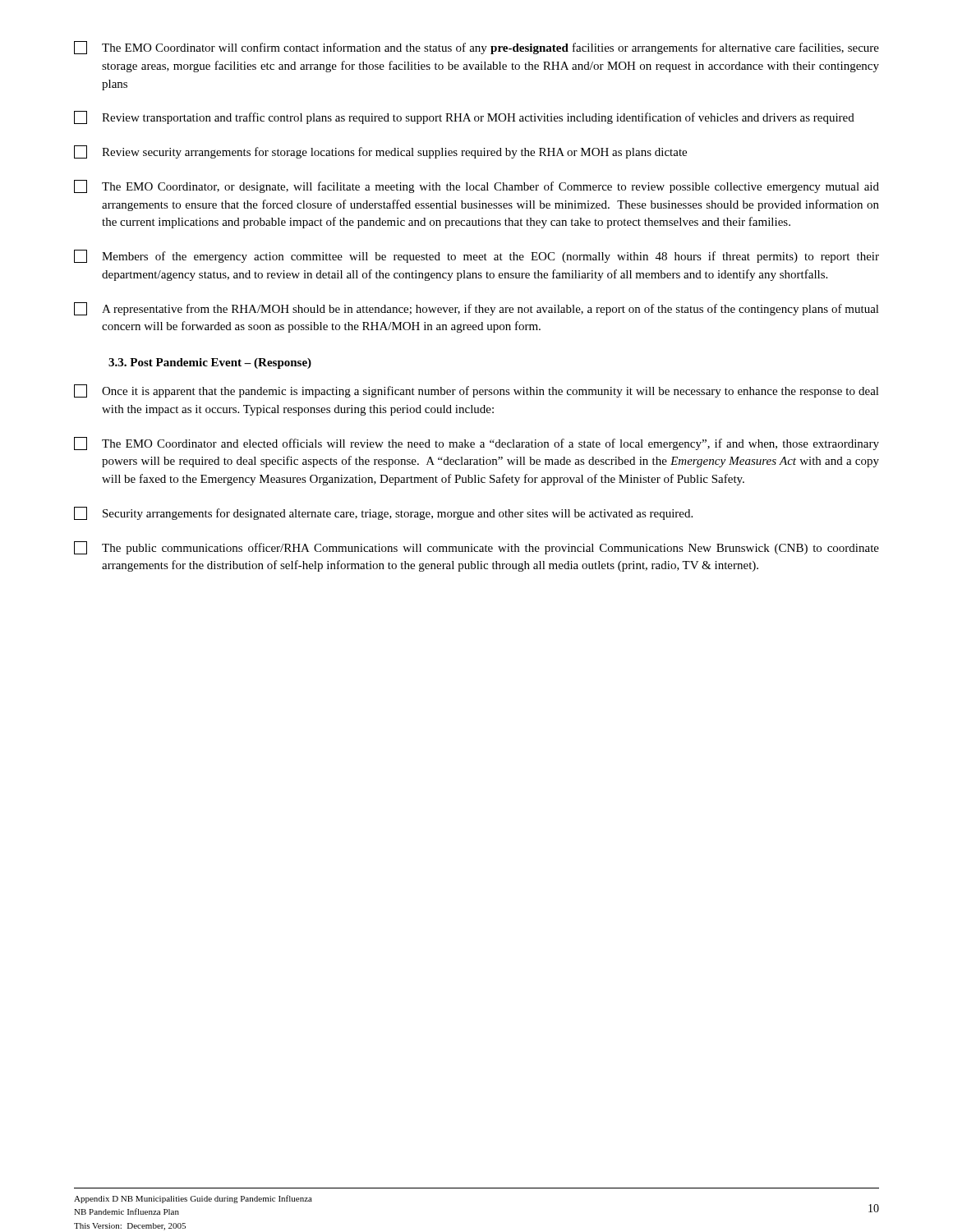Where is the passage that starts "The EMO Coordinator and elected officials"?
Viewport: 953px width, 1232px height.
click(x=476, y=462)
